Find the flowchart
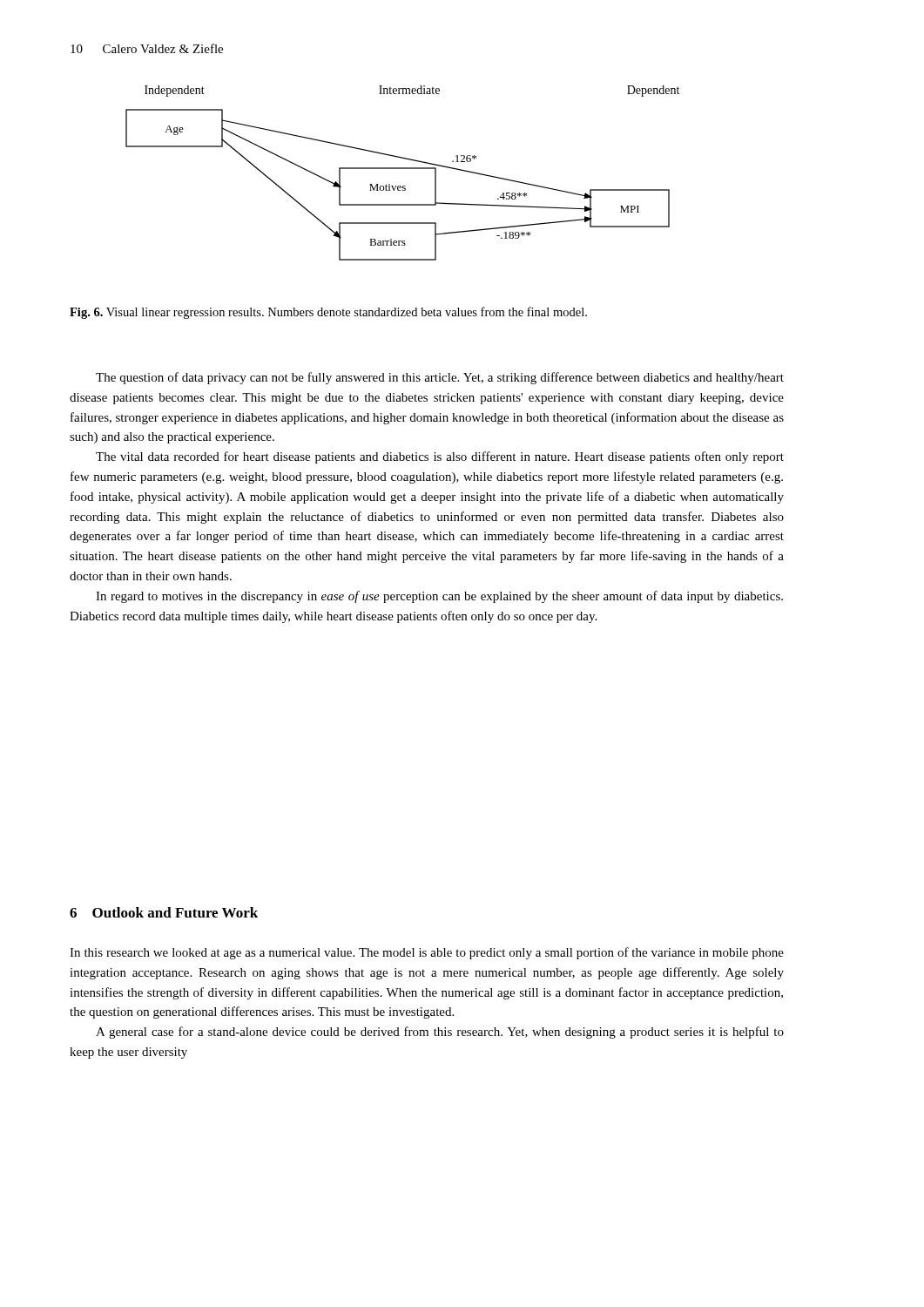The width and height of the screenshot is (924, 1307). click(453, 187)
